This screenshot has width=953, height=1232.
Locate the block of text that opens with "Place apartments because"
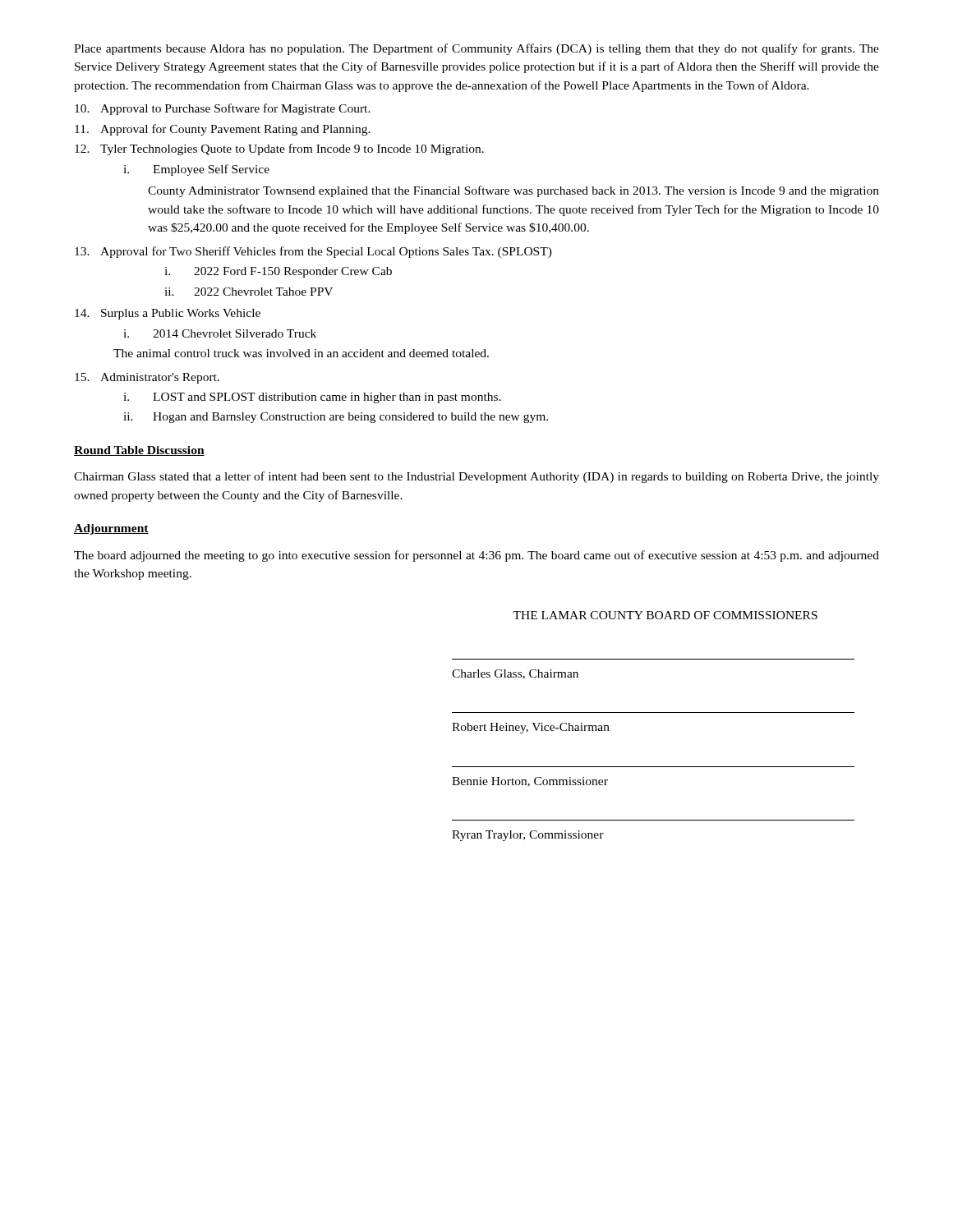[476, 66]
